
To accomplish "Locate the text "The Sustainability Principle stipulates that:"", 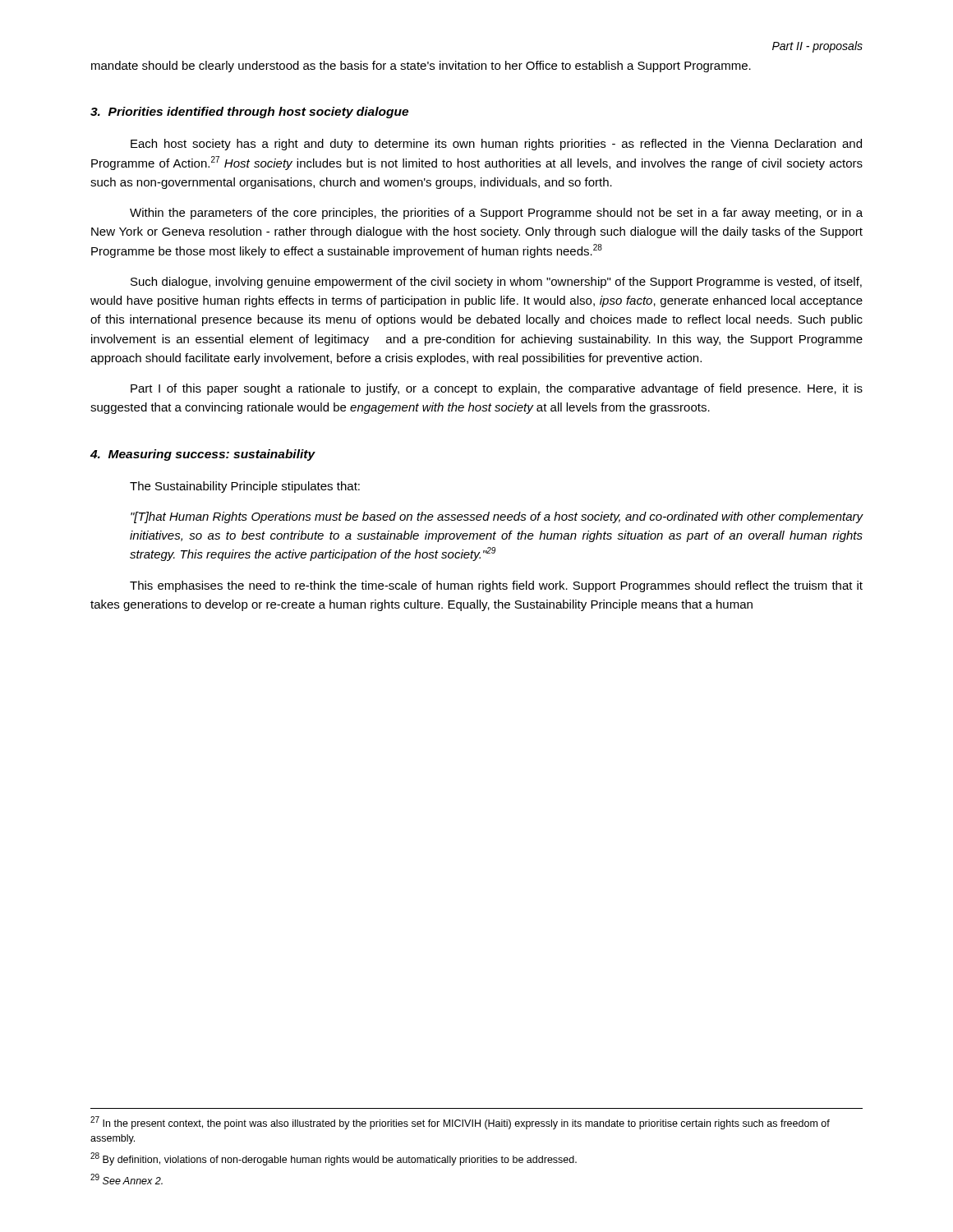I will [245, 485].
